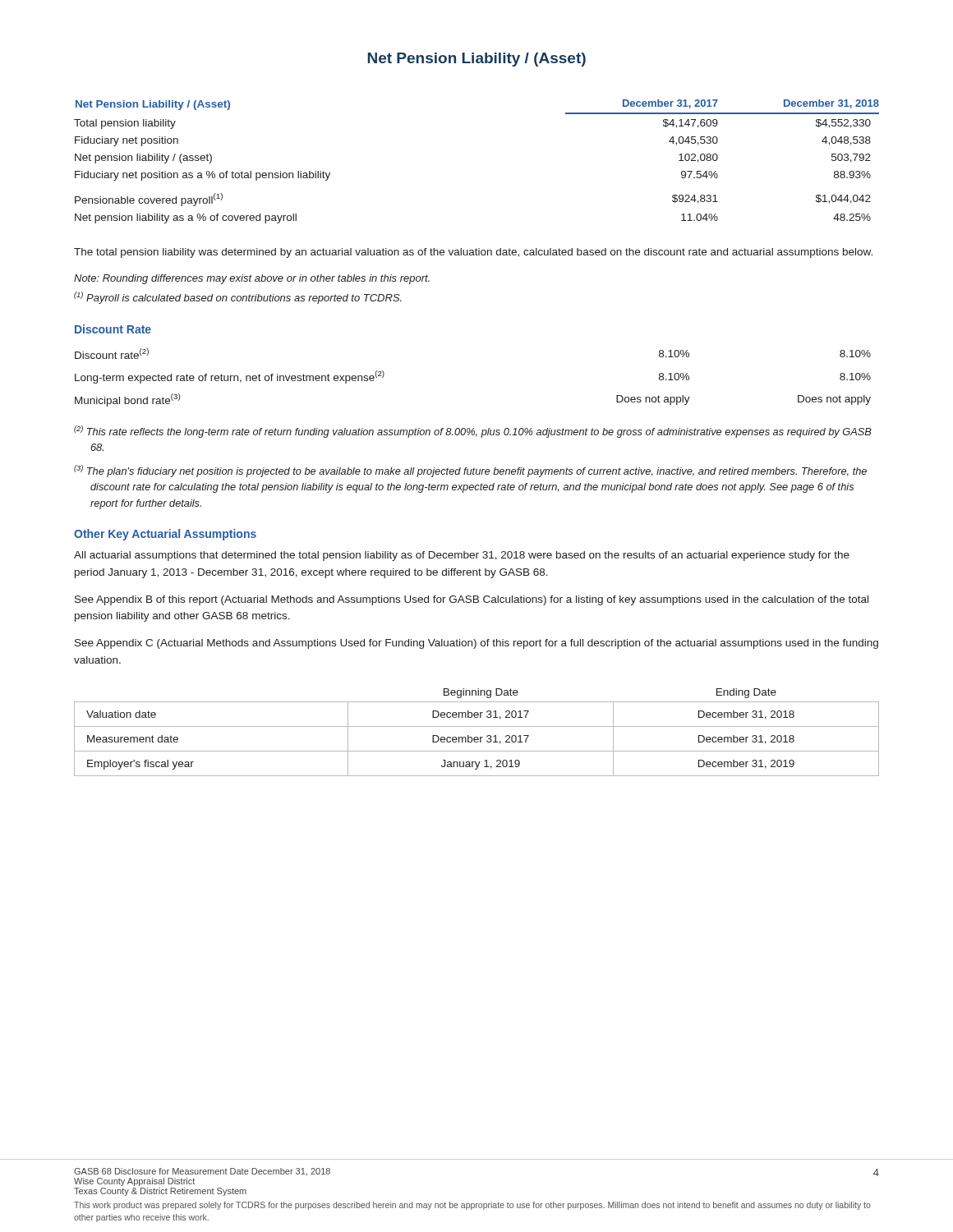Locate the section header with the text "Other Key Actuarial"
The width and height of the screenshot is (953, 1232).
[x=165, y=534]
